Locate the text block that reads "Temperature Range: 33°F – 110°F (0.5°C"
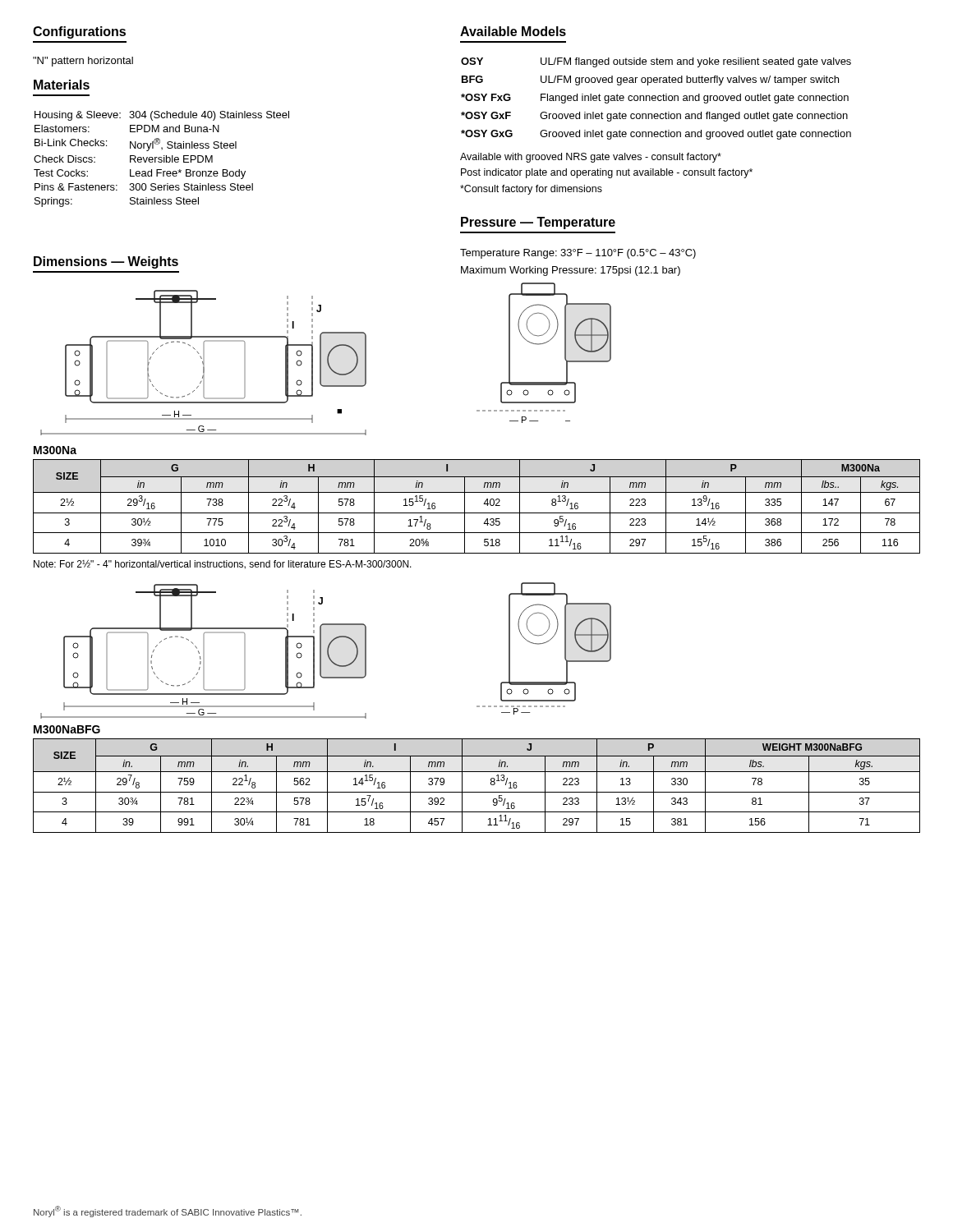This screenshot has width=953, height=1232. [578, 261]
